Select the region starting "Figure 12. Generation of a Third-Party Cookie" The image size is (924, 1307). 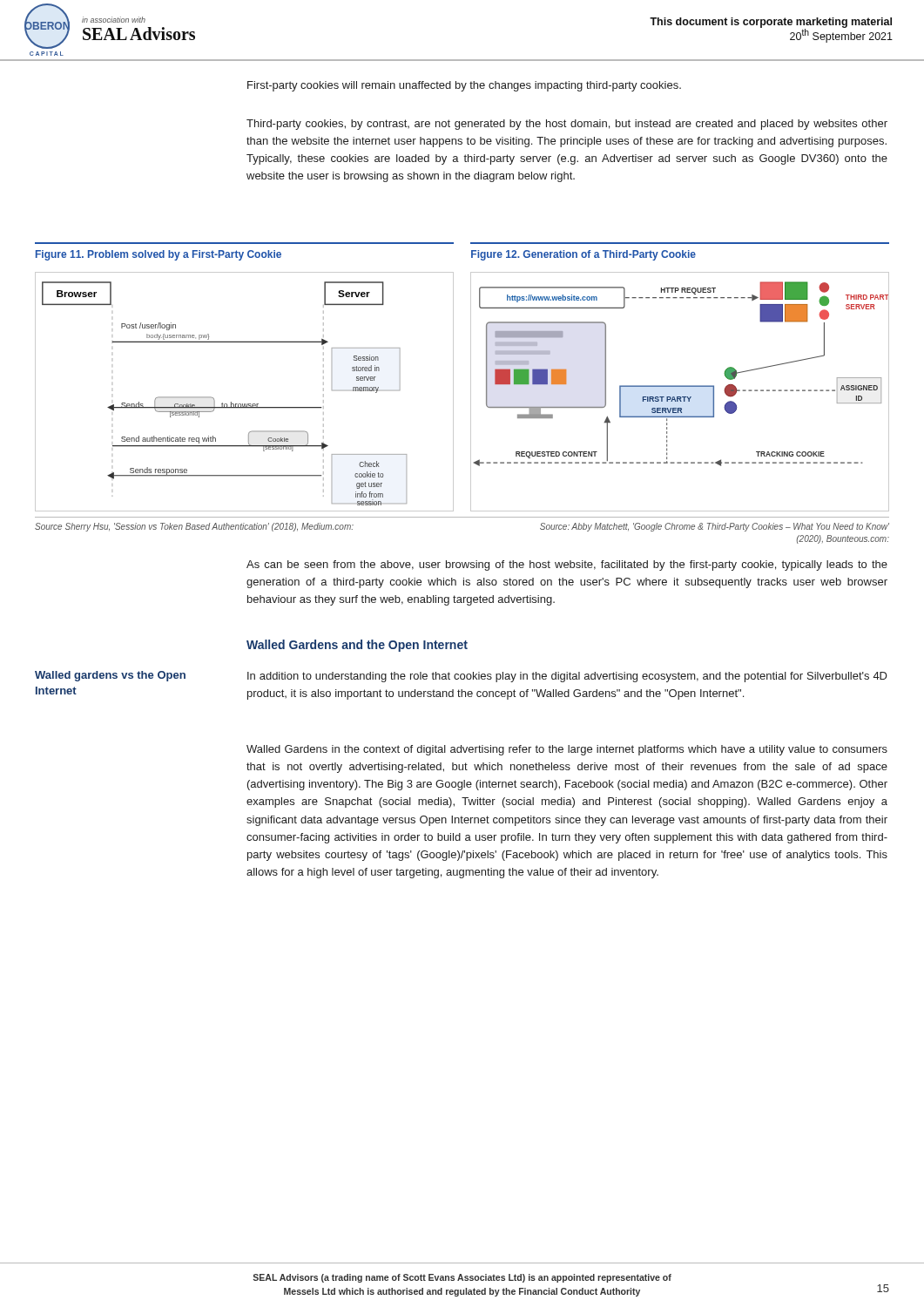click(x=583, y=254)
